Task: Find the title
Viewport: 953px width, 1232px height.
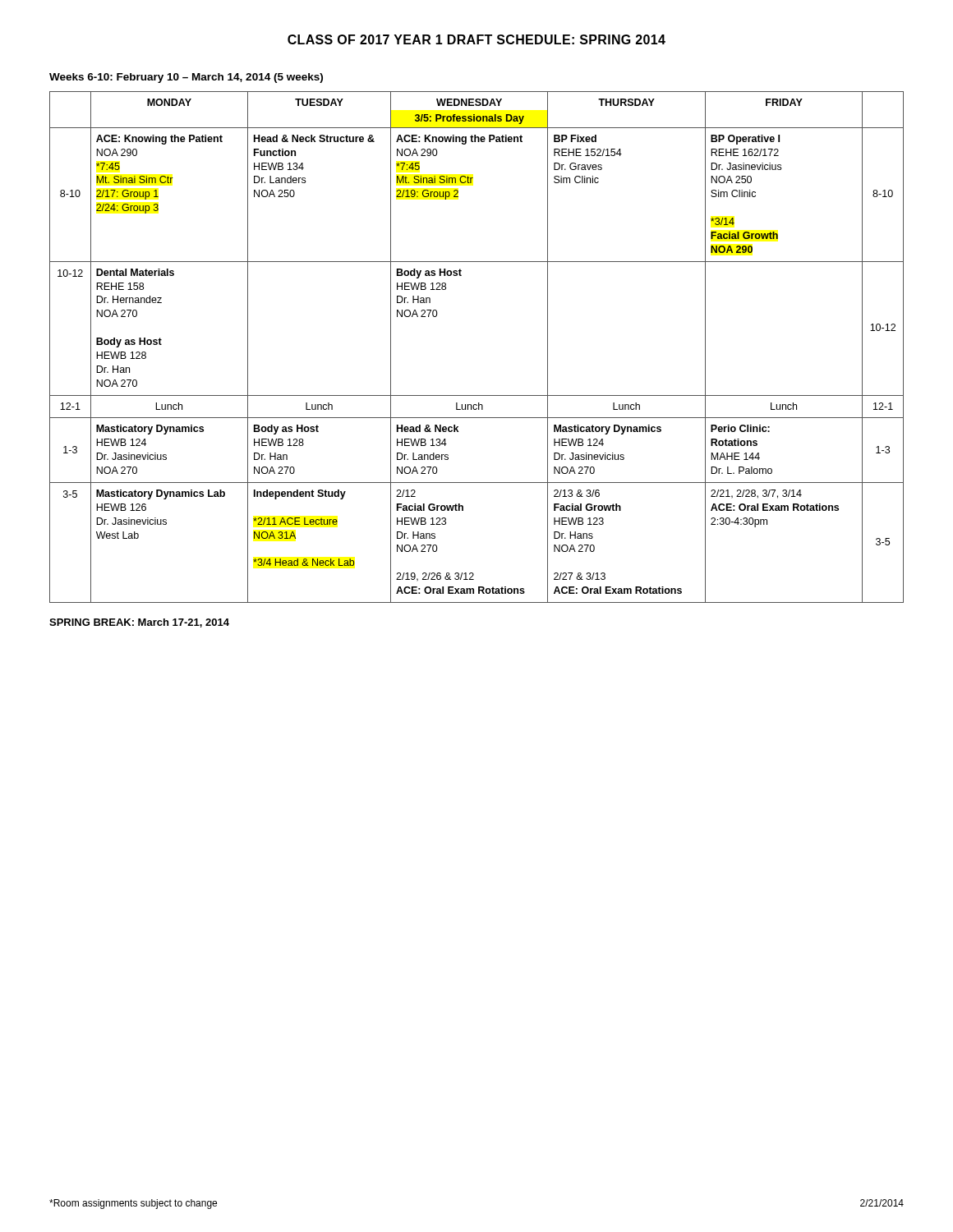Action: pos(476,40)
